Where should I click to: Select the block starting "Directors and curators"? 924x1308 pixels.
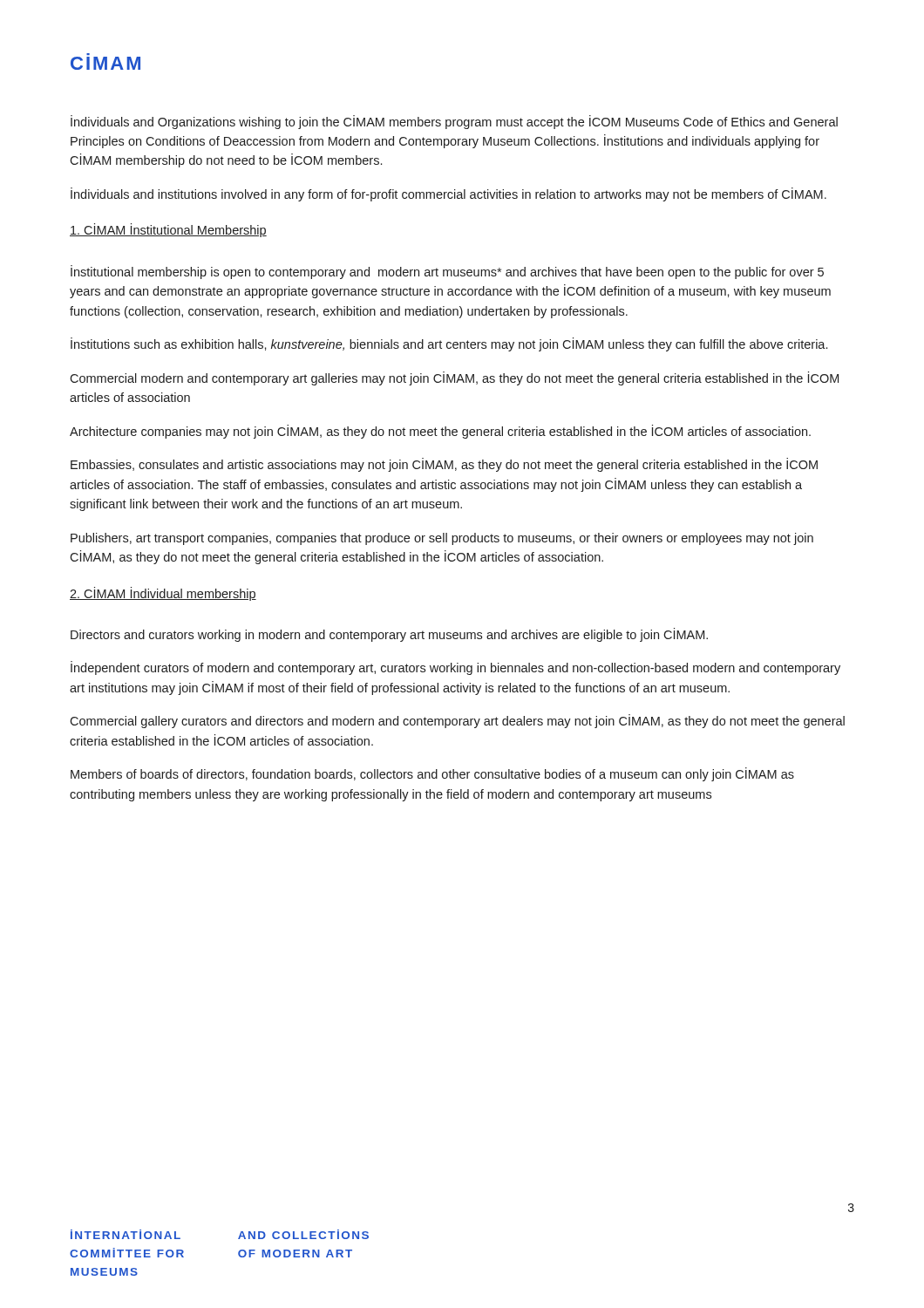pos(462,635)
